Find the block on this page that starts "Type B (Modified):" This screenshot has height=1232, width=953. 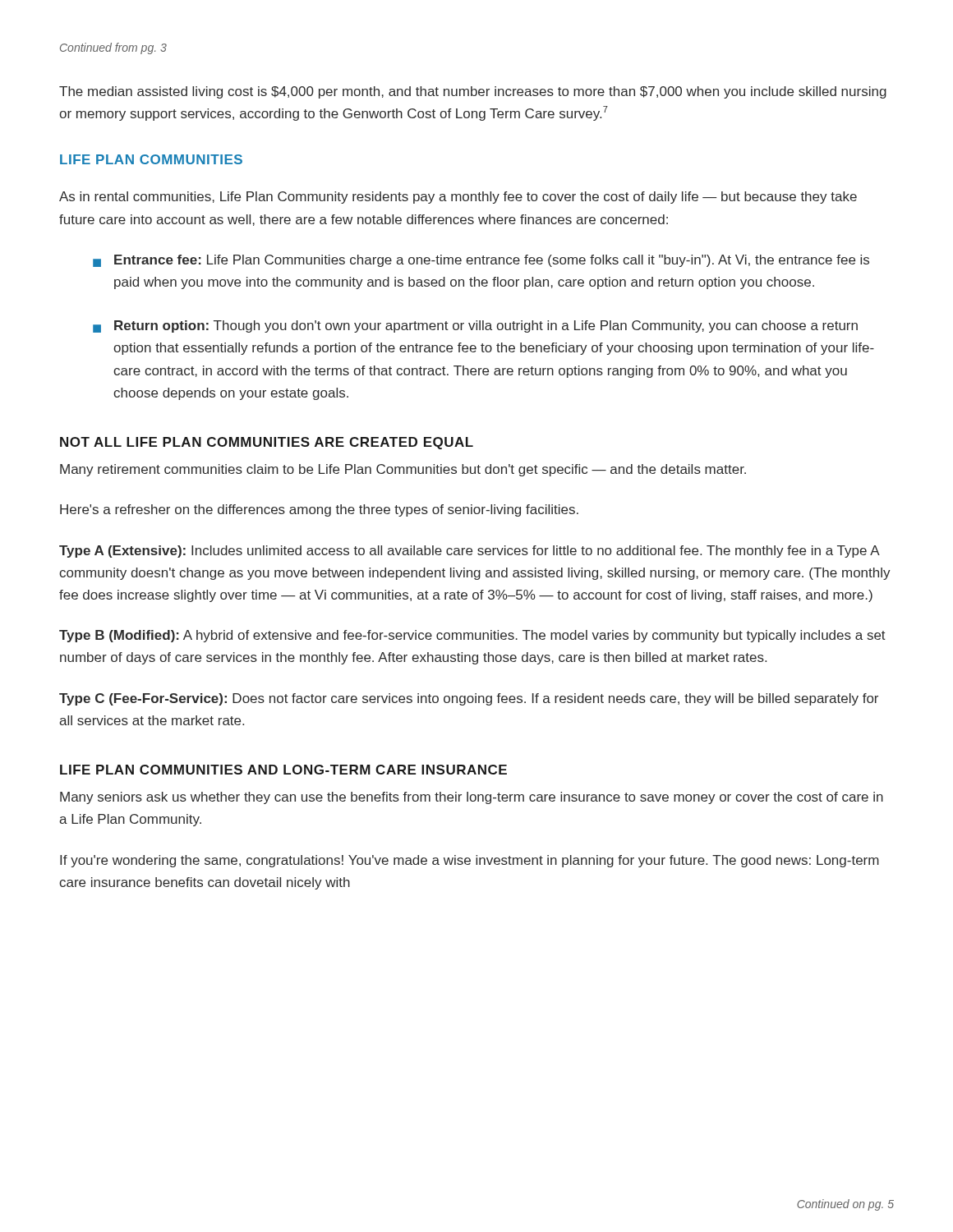472,647
